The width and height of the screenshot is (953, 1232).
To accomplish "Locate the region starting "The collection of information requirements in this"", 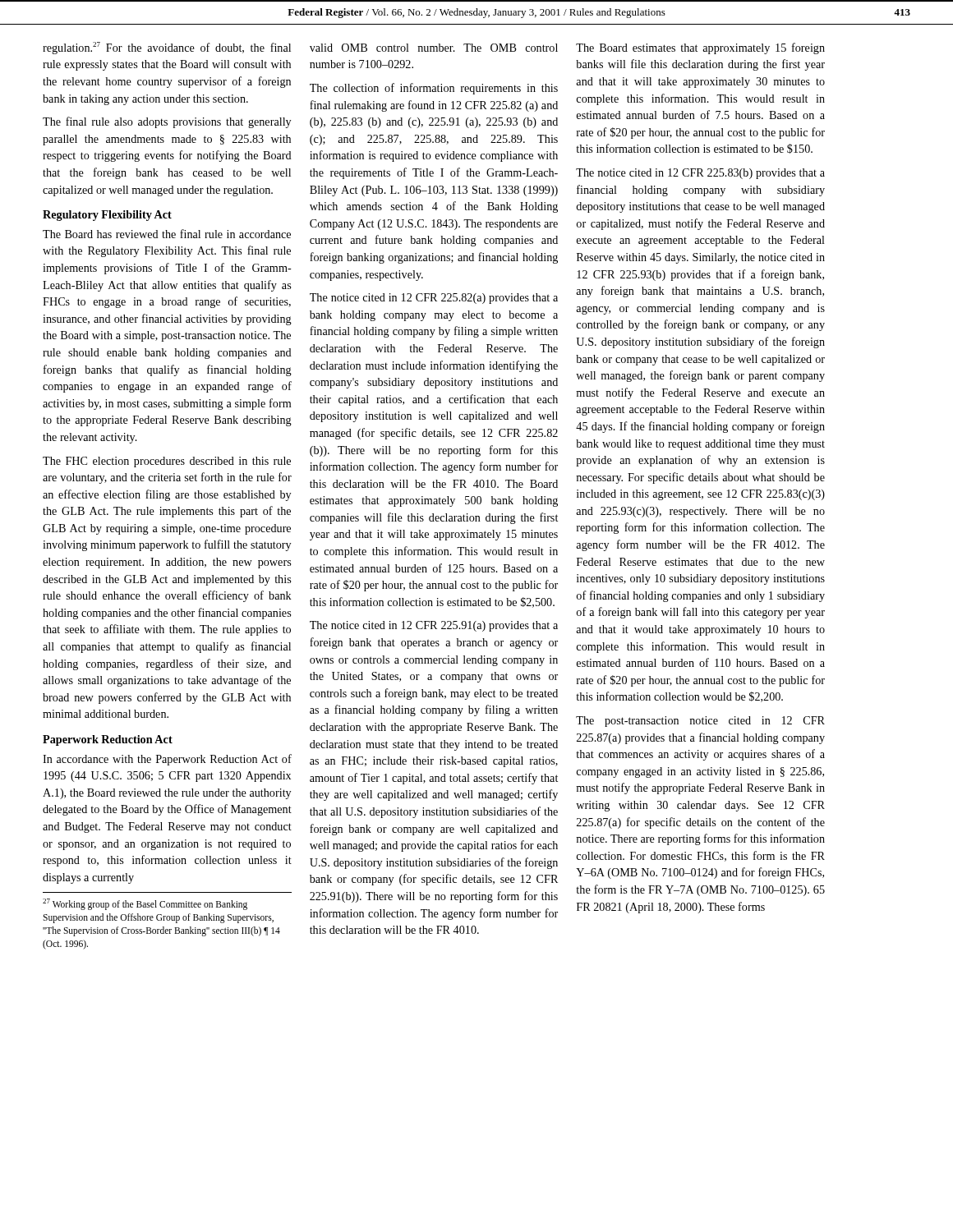I will pyautogui.click(x=434, y=181).
